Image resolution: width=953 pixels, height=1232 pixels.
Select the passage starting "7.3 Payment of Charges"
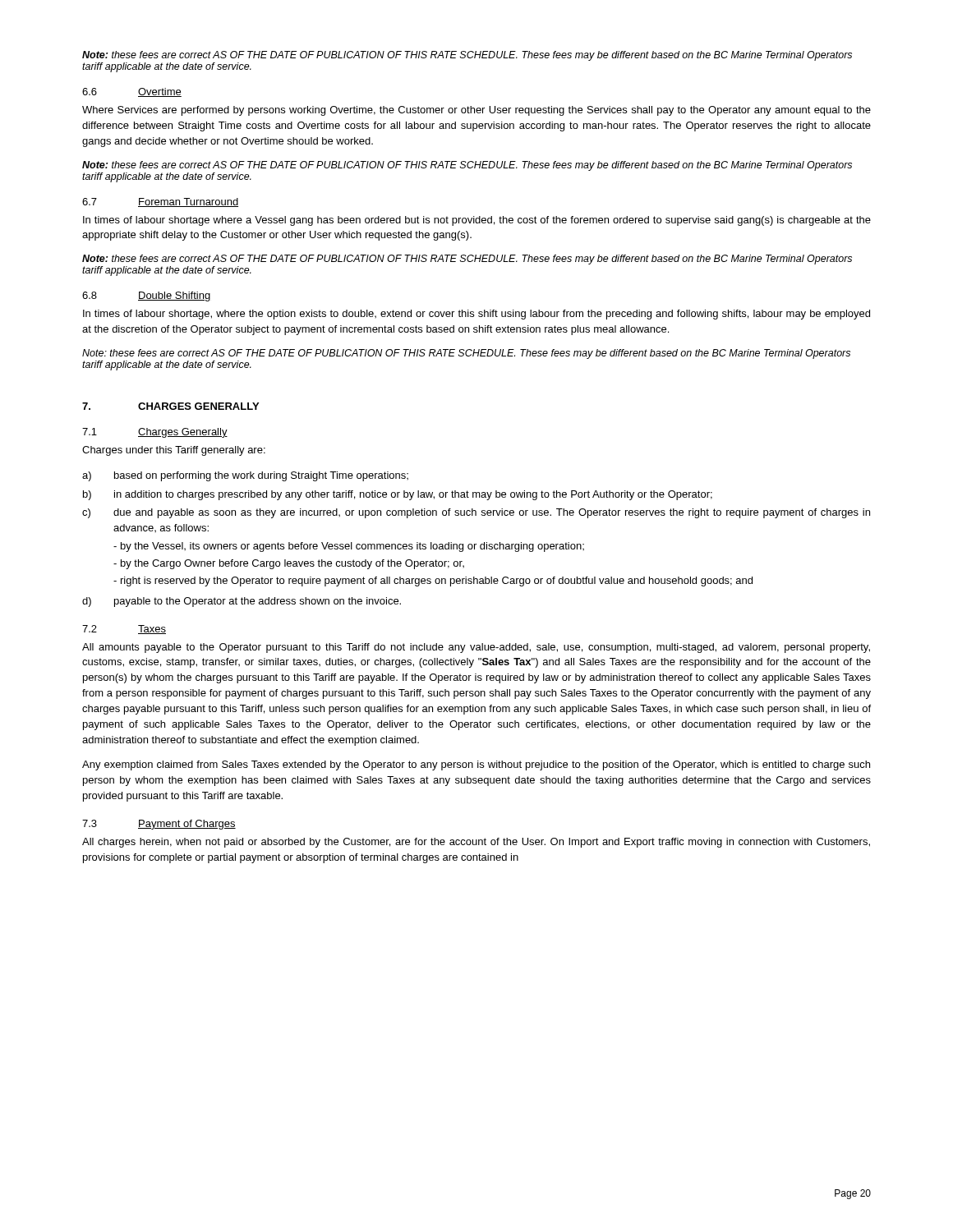coord(159,823)
